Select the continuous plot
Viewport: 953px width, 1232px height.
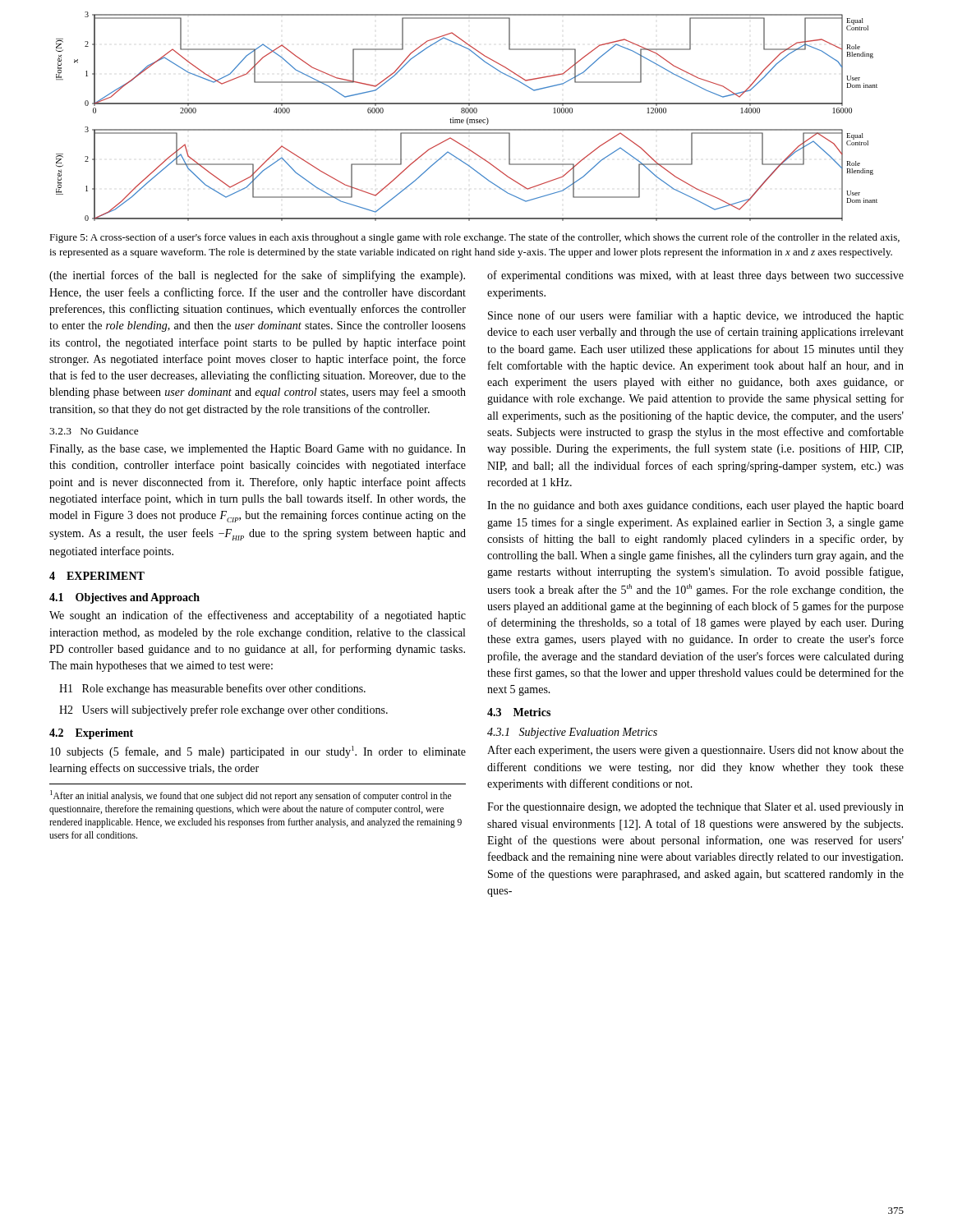476,117
